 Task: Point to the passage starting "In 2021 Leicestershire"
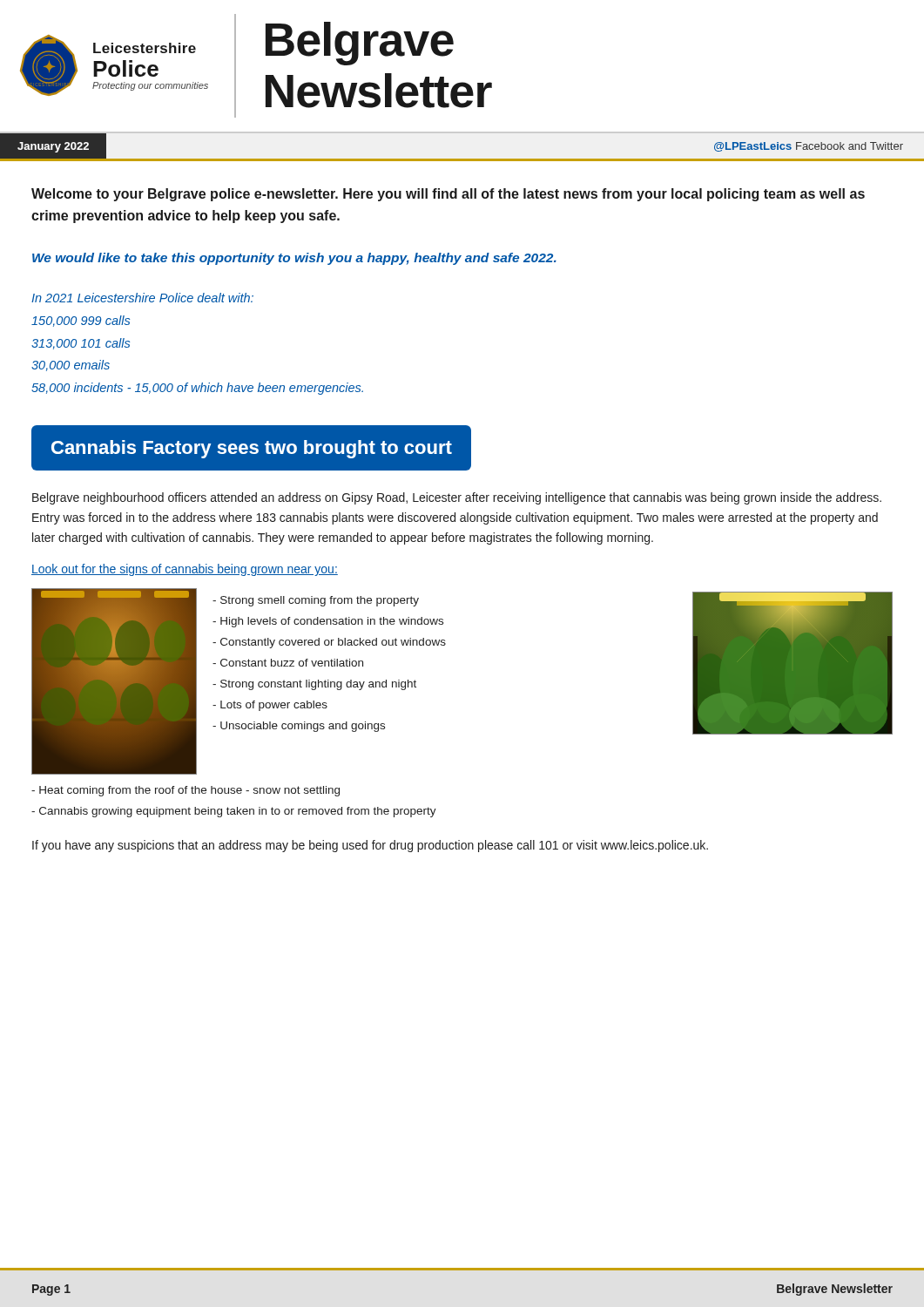pyautogui.click(x=143, y=298)
